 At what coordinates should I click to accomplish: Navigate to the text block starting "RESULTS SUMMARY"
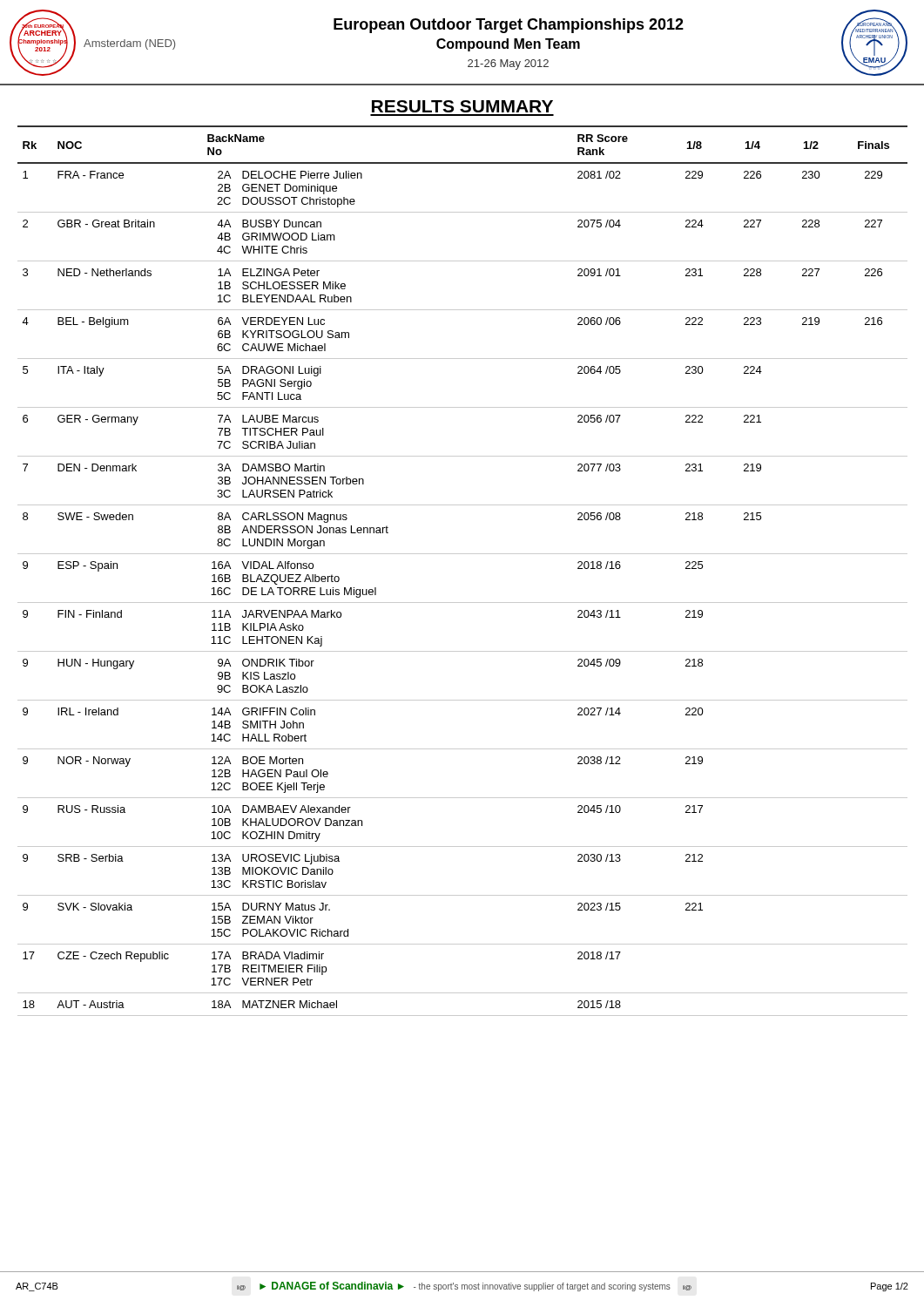click(462, 106)
